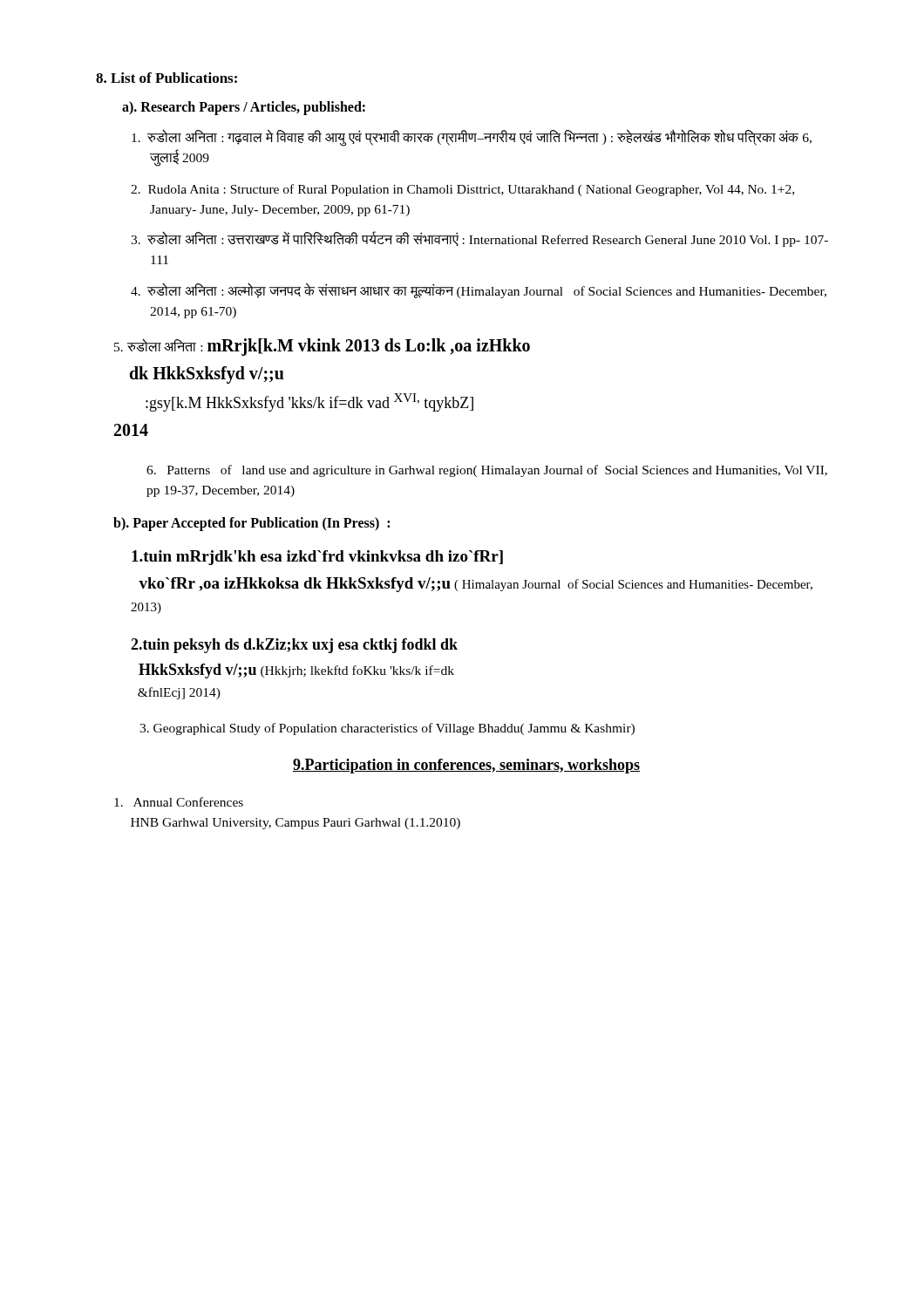Point to the text block starting "9.Participation in conferences, seminars, workshops"
This screenshot has height=1308, width=924.
466,764
